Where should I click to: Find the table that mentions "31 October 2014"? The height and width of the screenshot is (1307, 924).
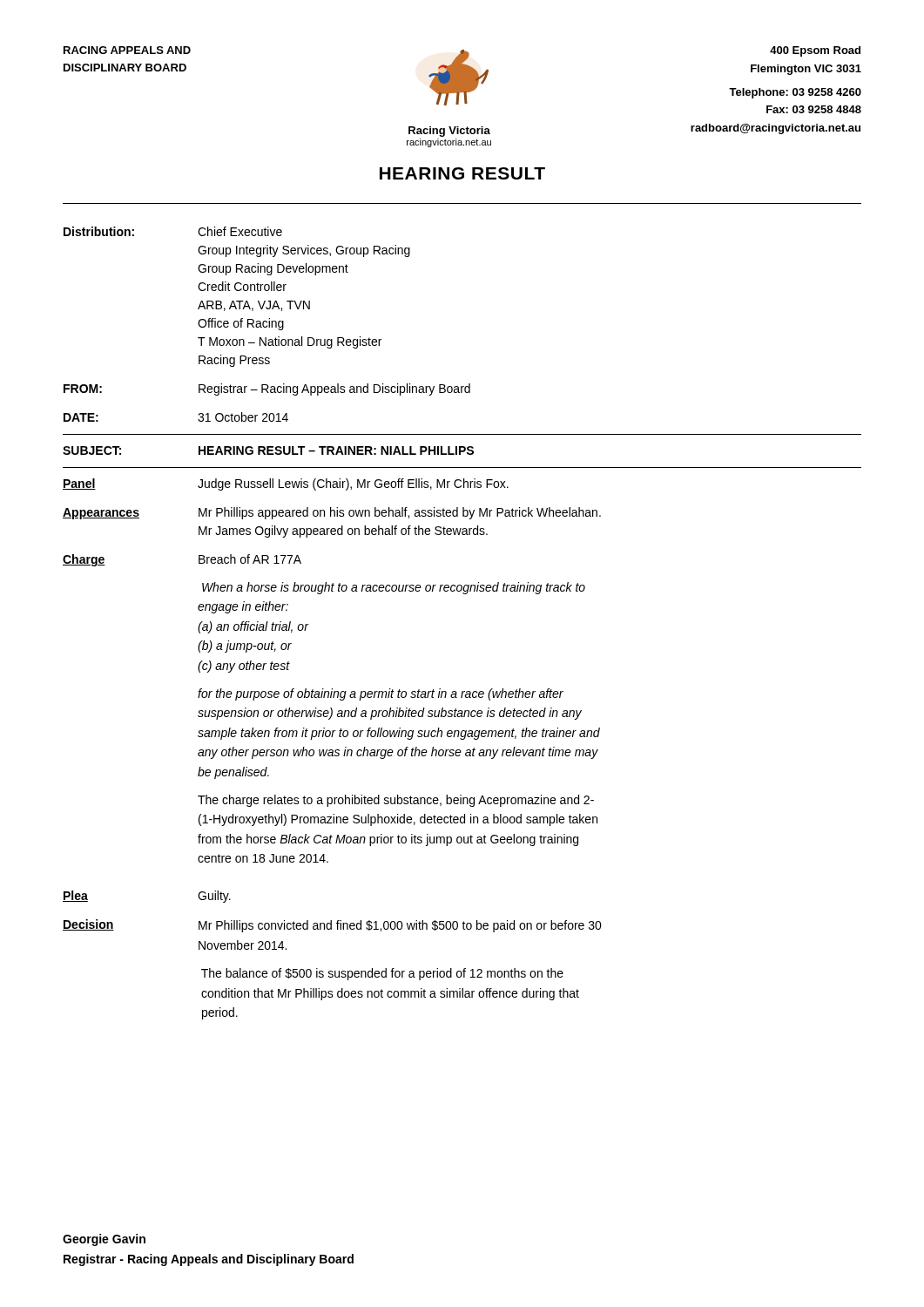coord(462,627)
